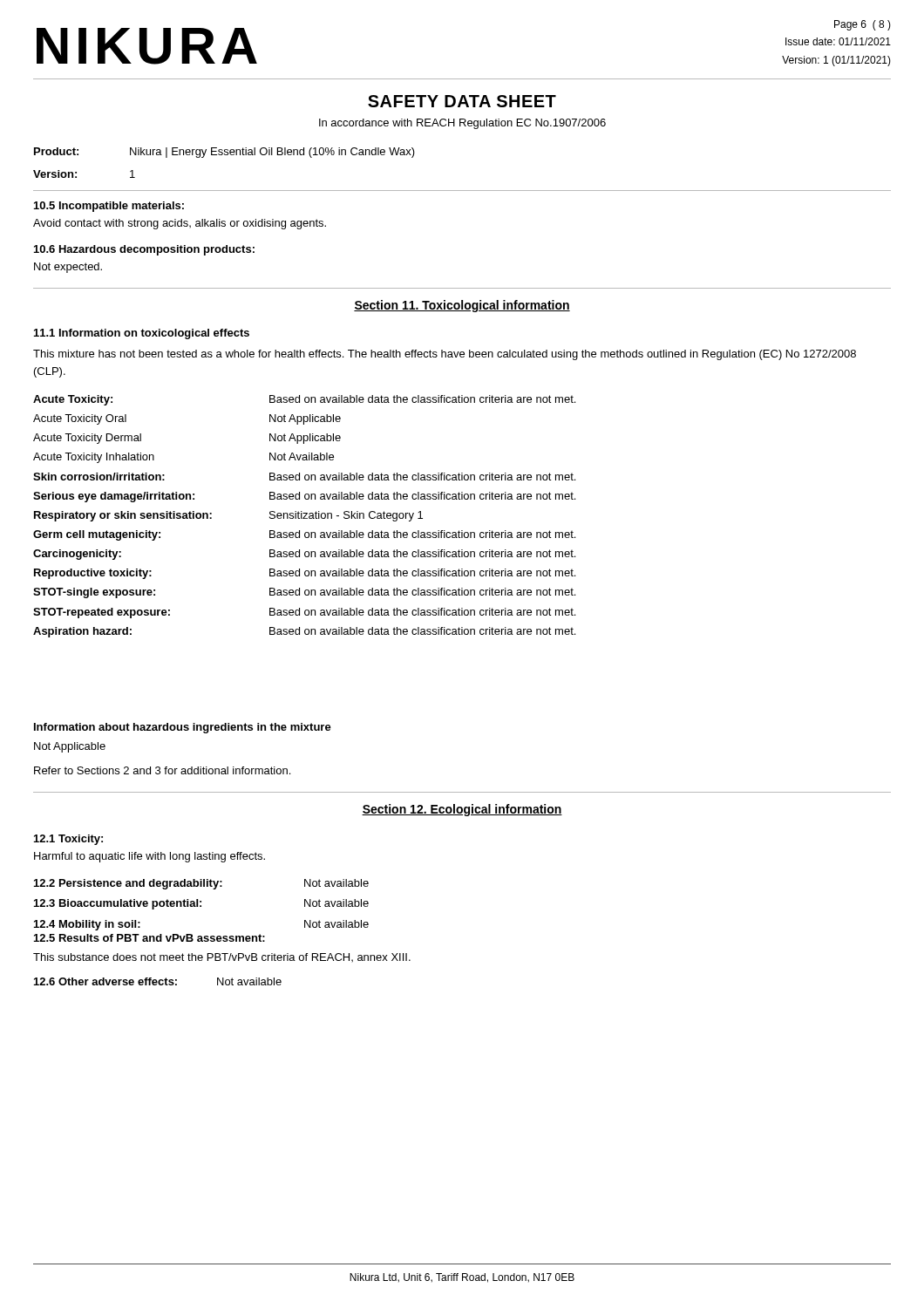Find the section header with the text "Section 12. Ecological information"
Screen dimensions: 1308x924
[462, 809]
